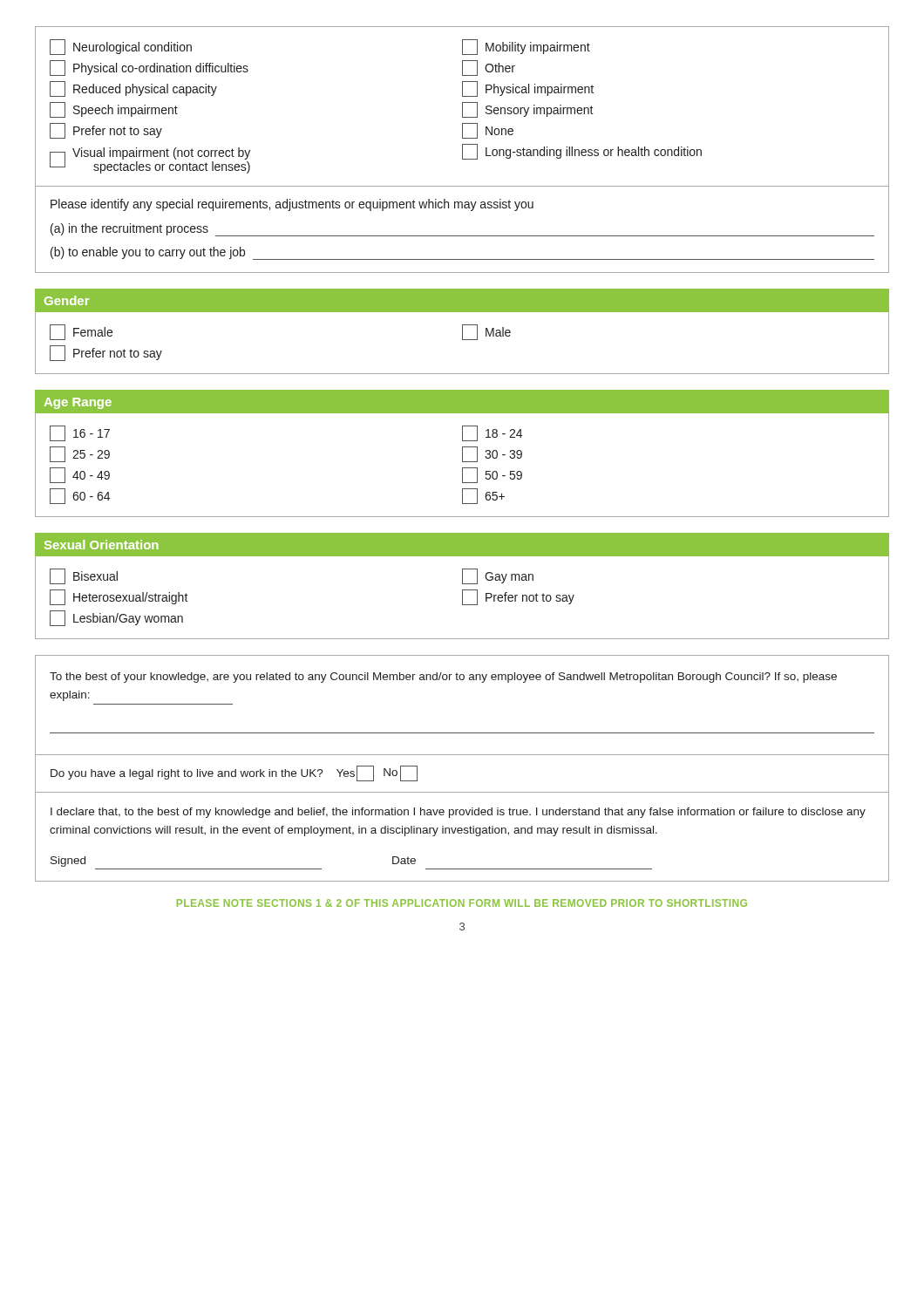
Task: Click on the section header that reads "Sexual Orientation"
Action: coord(101,545)
